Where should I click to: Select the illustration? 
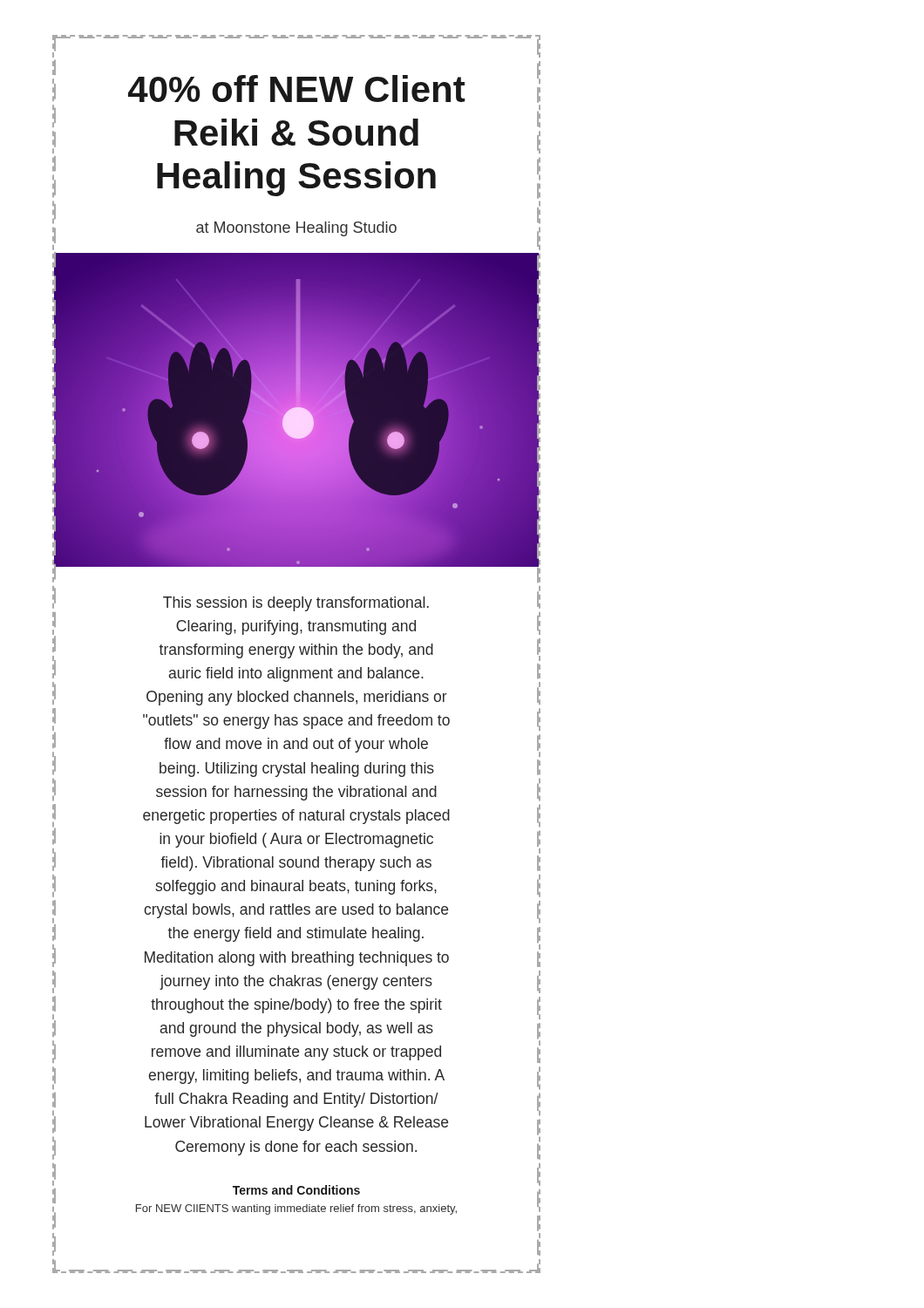296,410
